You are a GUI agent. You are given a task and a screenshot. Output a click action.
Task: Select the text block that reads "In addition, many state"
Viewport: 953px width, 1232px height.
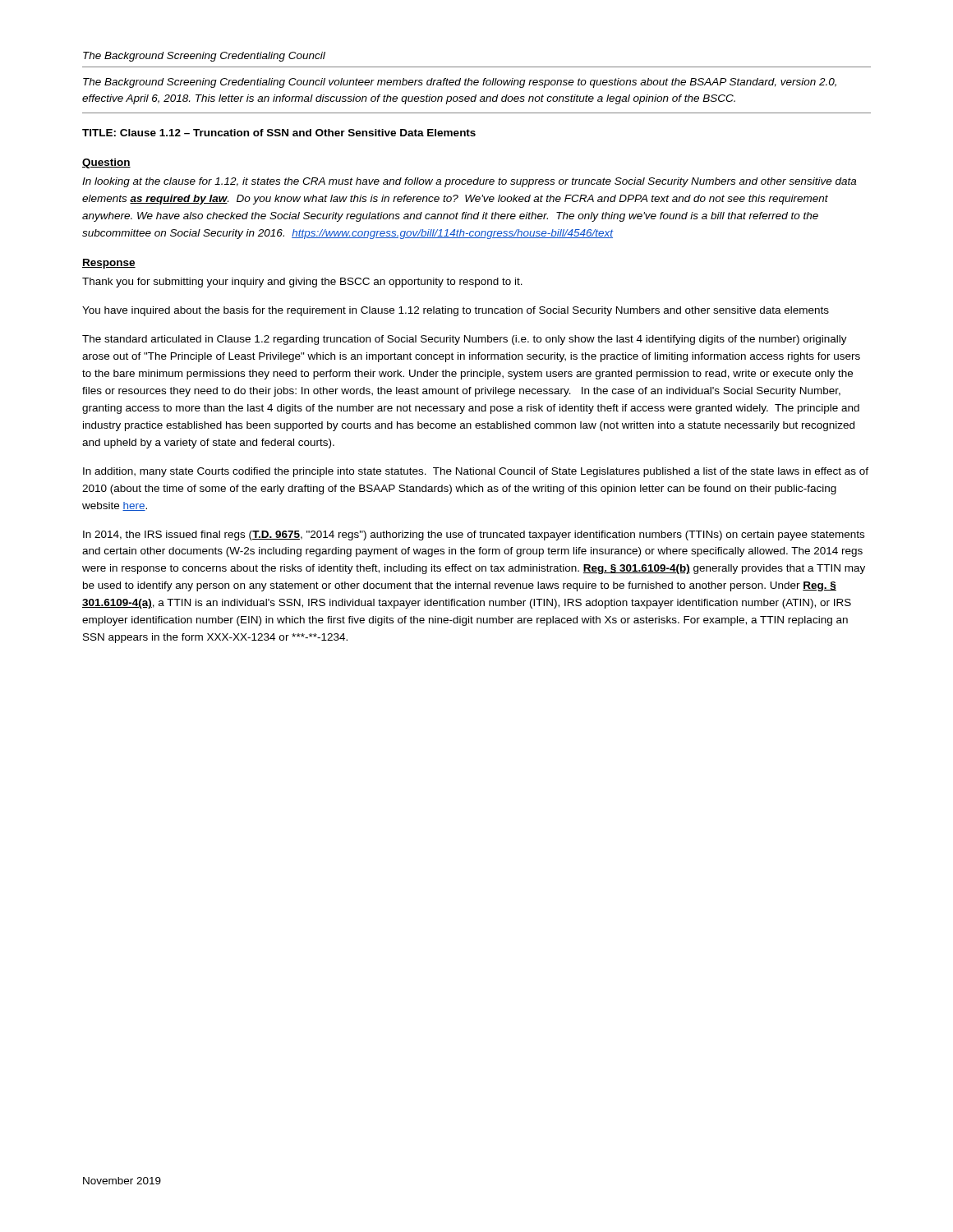coord(475,488)
